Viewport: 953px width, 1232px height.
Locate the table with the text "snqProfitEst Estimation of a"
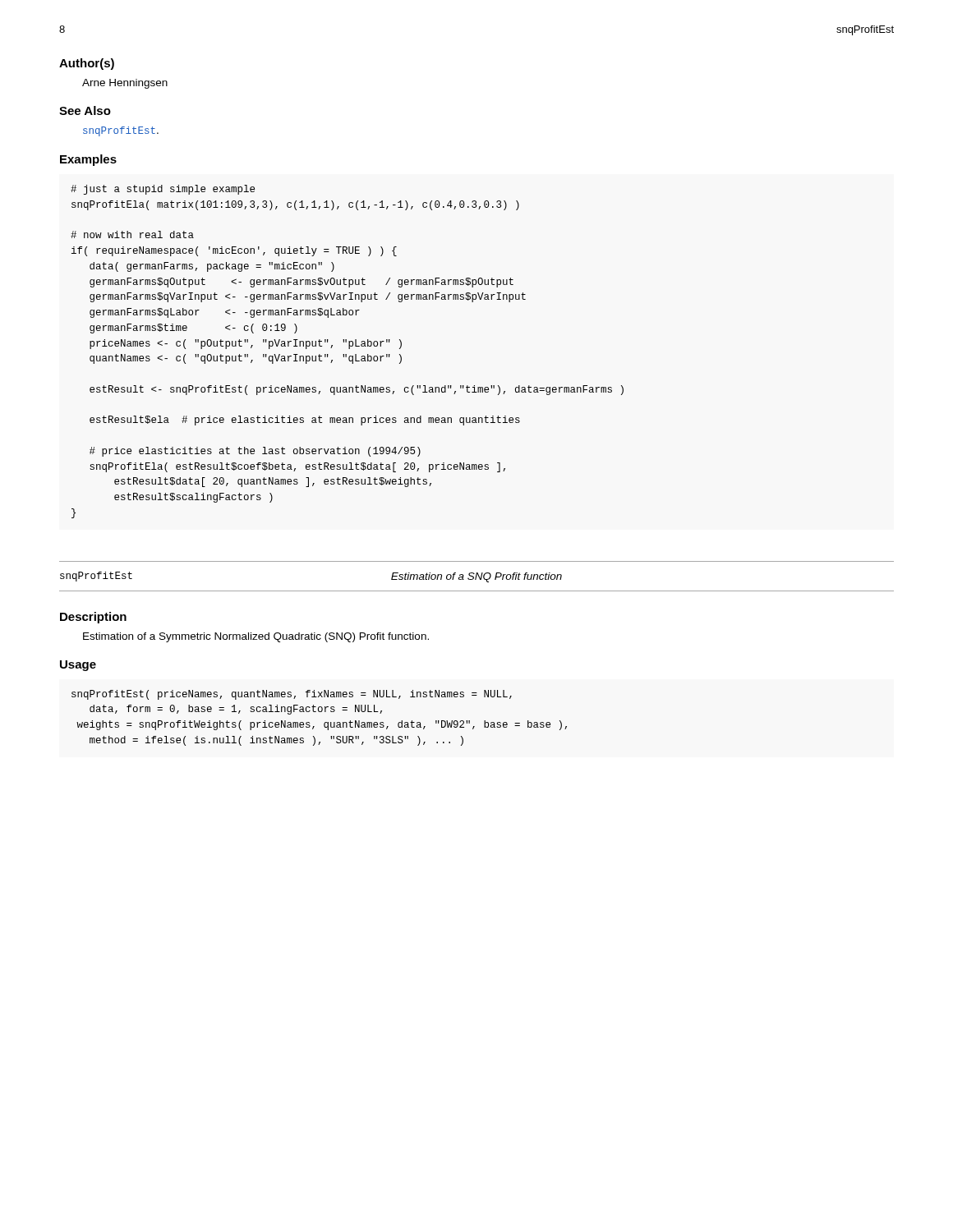[476, 576]
